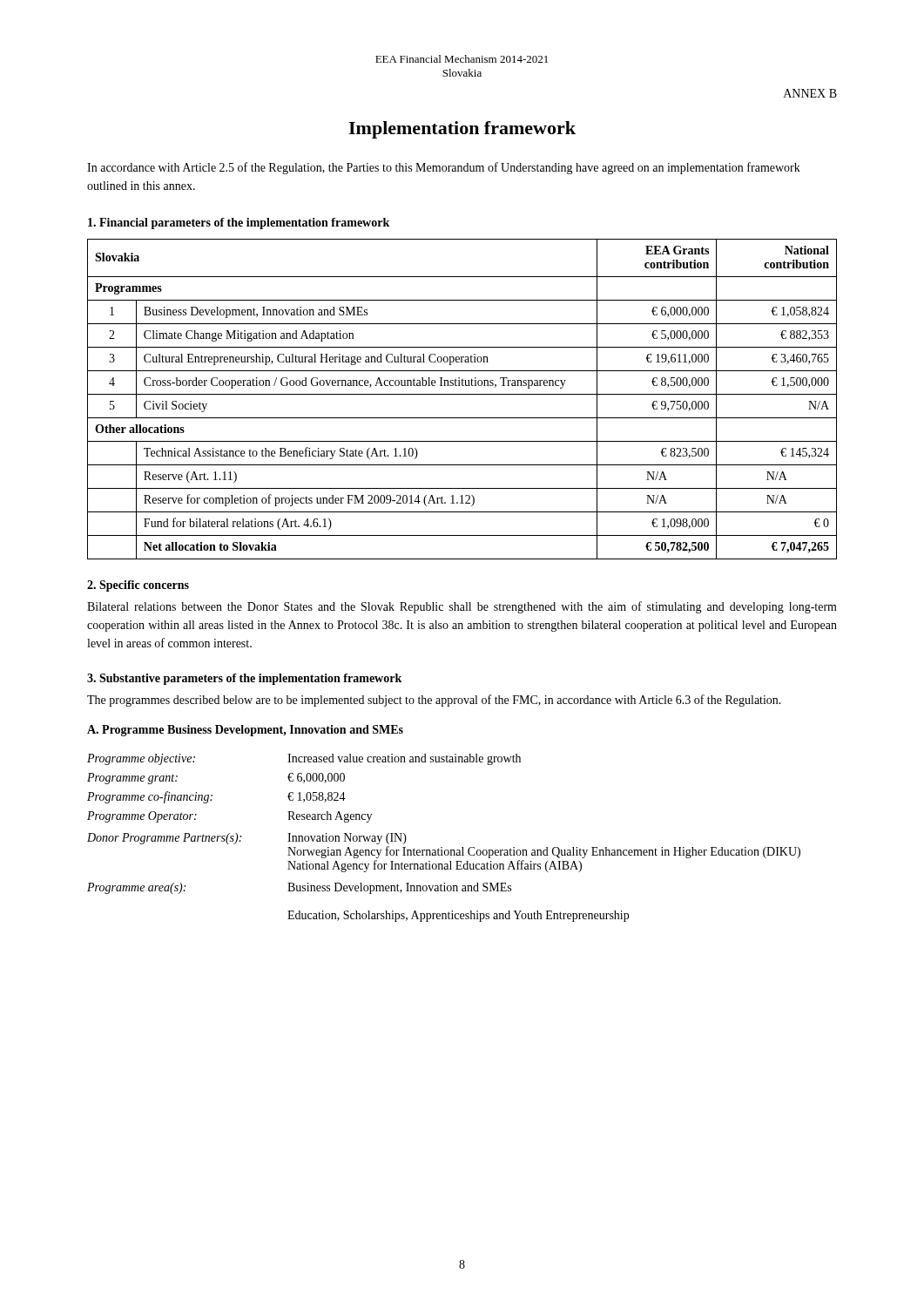
Task: Navigate to the text starting "The programmes described below"
Action: point(434,700)
